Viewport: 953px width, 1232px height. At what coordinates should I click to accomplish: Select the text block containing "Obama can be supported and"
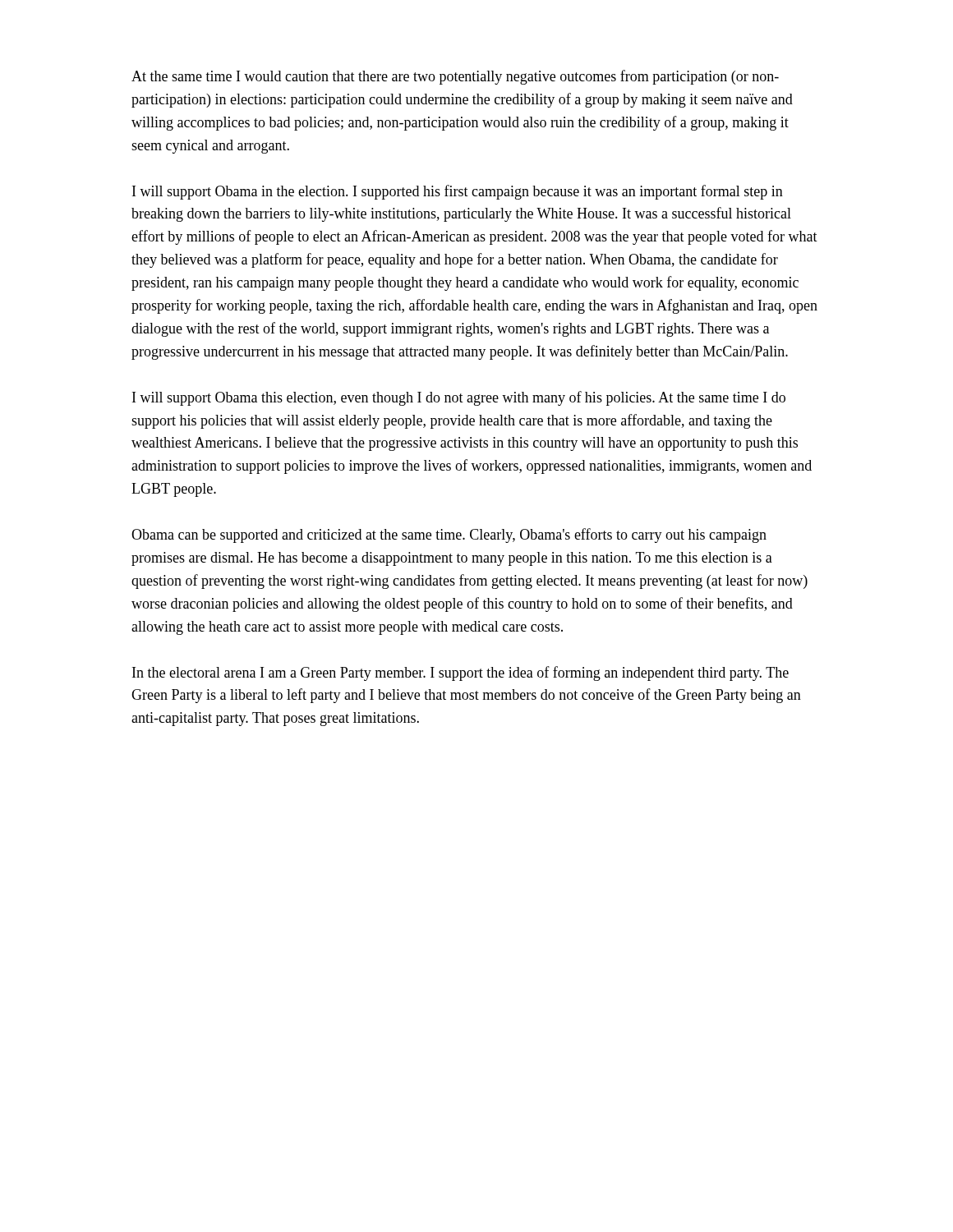[470, 581]
